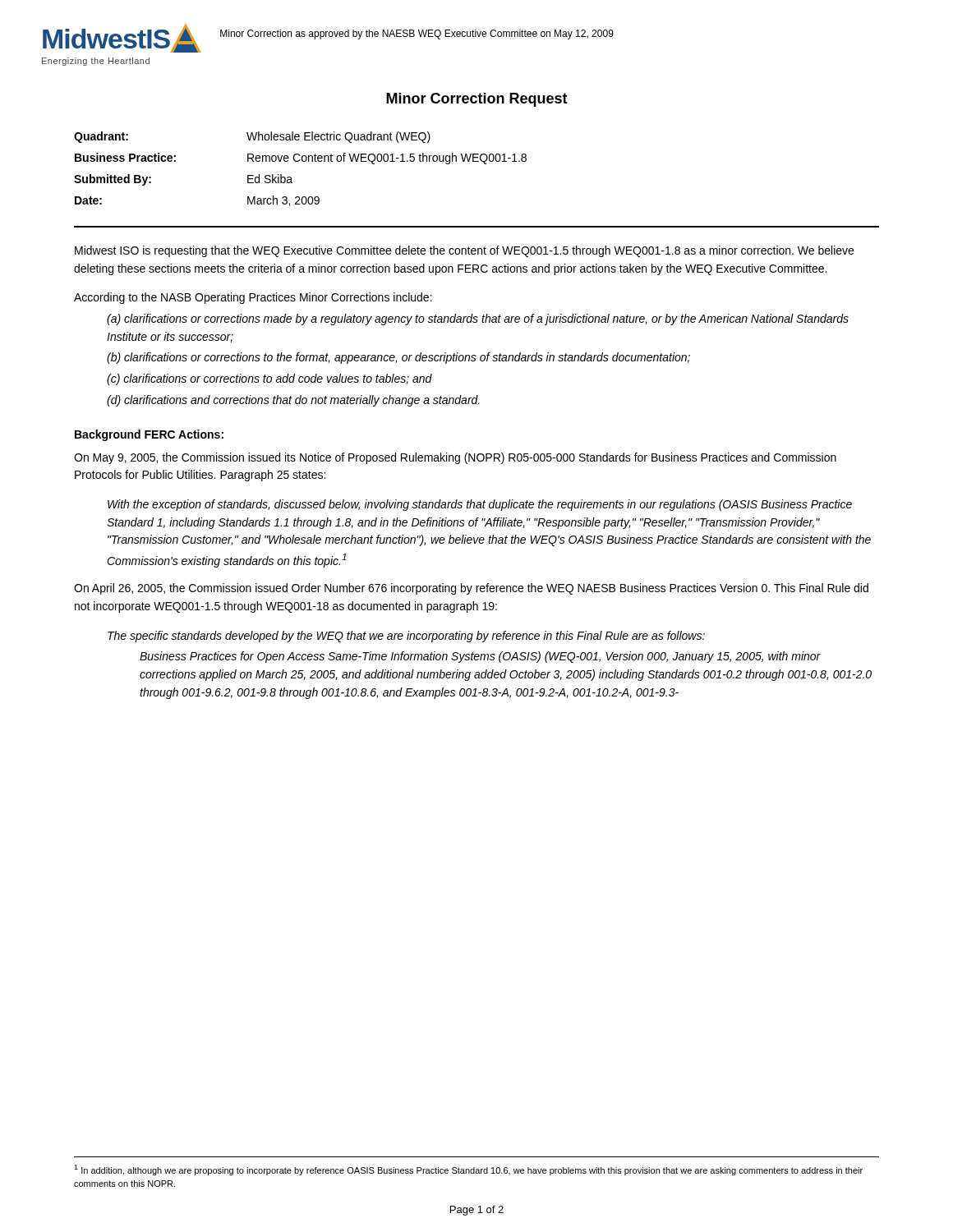The width and height of the screenshot is (953, 1232).
Task: Select the table that reads "Ed Skiba"
Action: click(x=476, y=177)
